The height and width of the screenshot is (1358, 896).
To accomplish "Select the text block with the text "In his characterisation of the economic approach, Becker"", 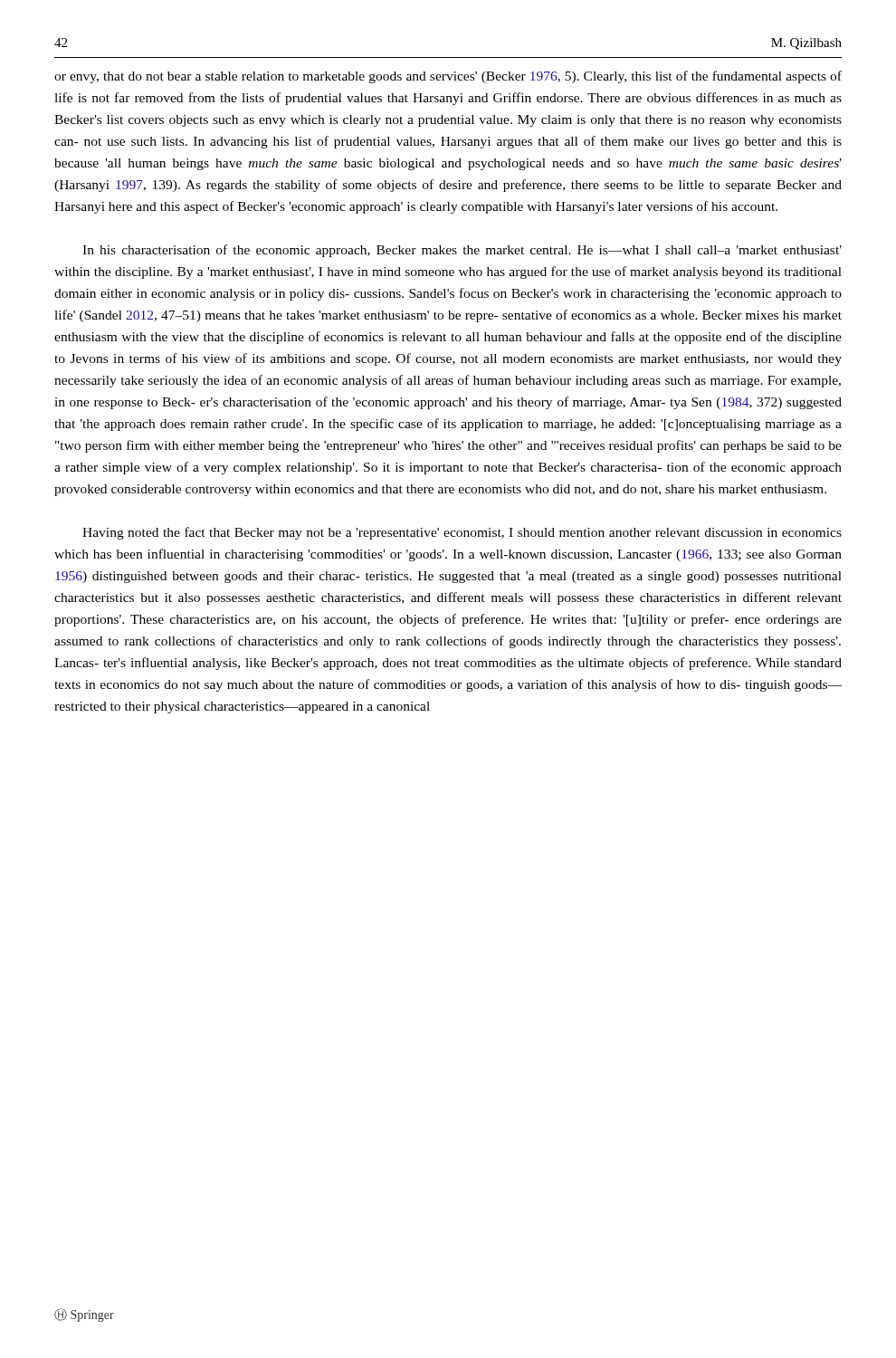I will pyautogui.click(x=448, y=370).
